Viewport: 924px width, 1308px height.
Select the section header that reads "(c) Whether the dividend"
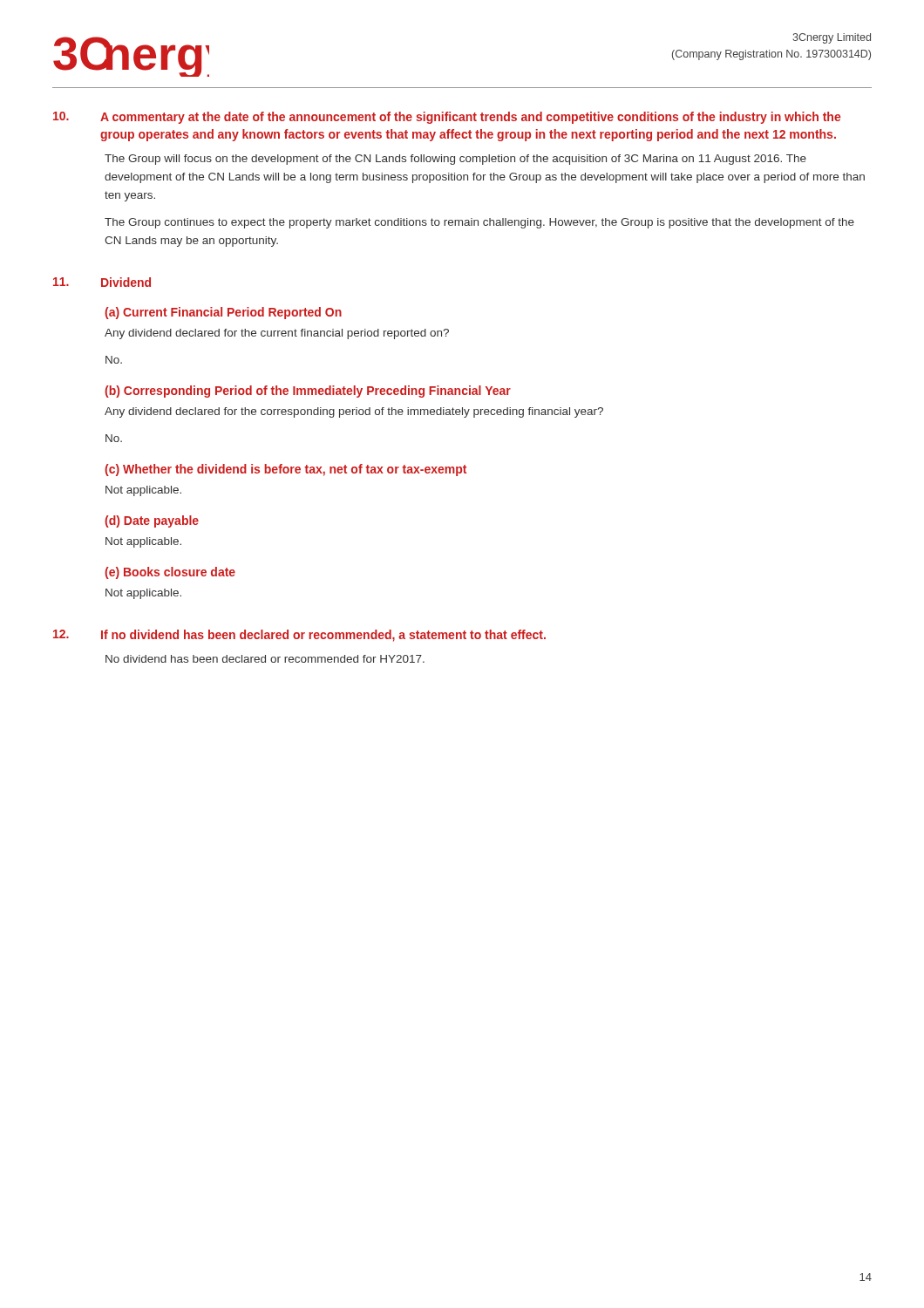point(286,469)
